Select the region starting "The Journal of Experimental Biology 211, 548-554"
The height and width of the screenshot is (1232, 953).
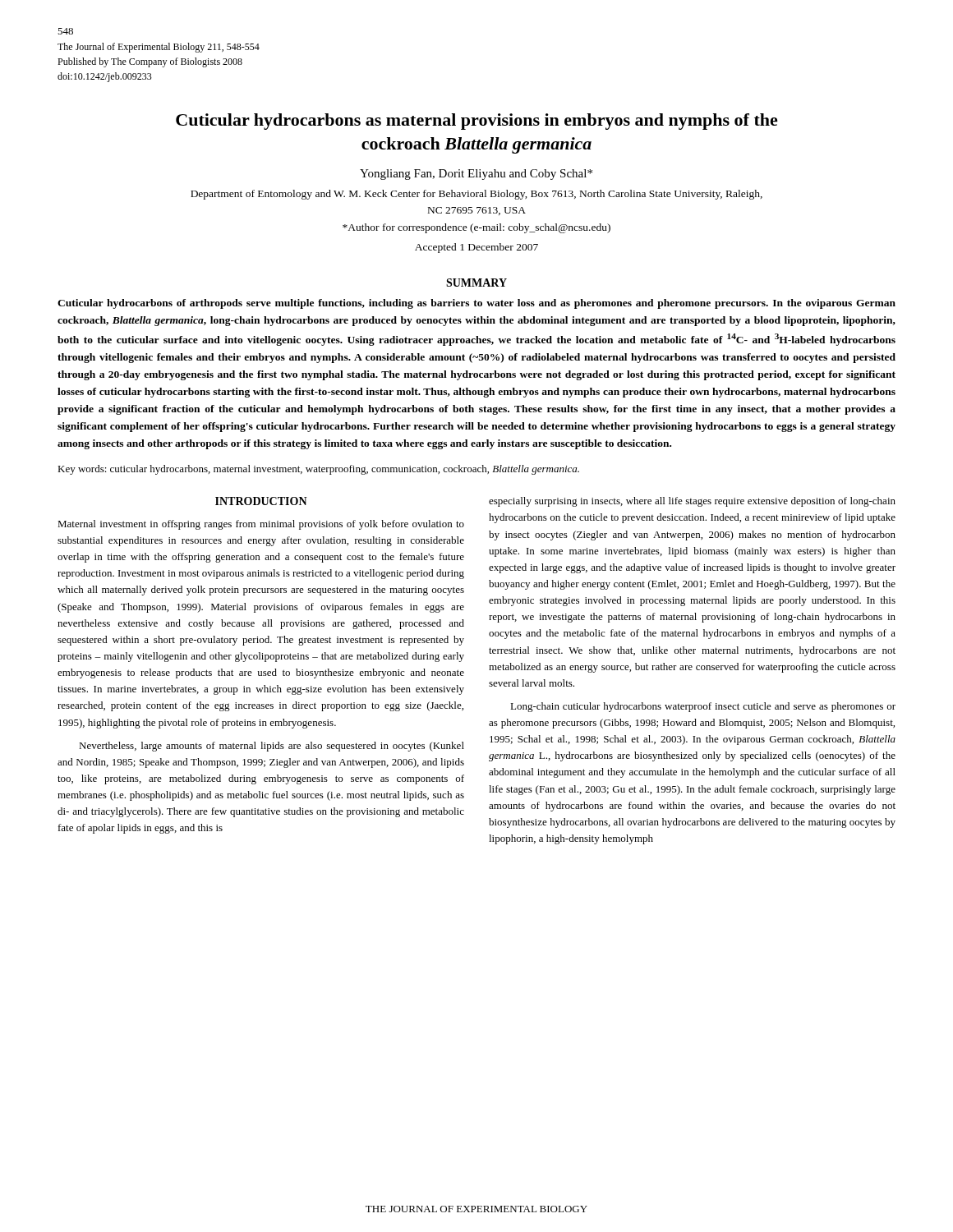[158, 62]
